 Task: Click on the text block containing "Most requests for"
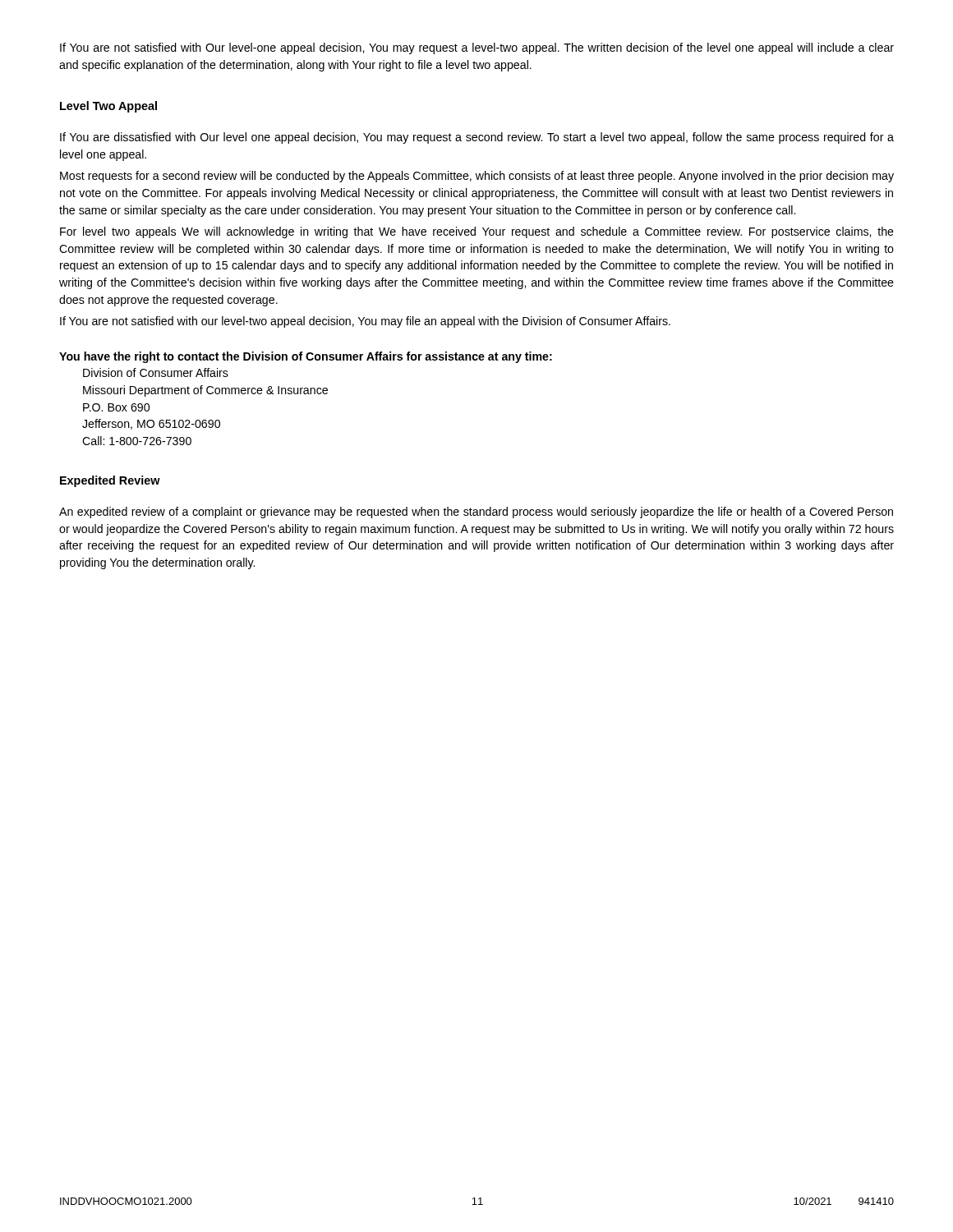(476, 193)
